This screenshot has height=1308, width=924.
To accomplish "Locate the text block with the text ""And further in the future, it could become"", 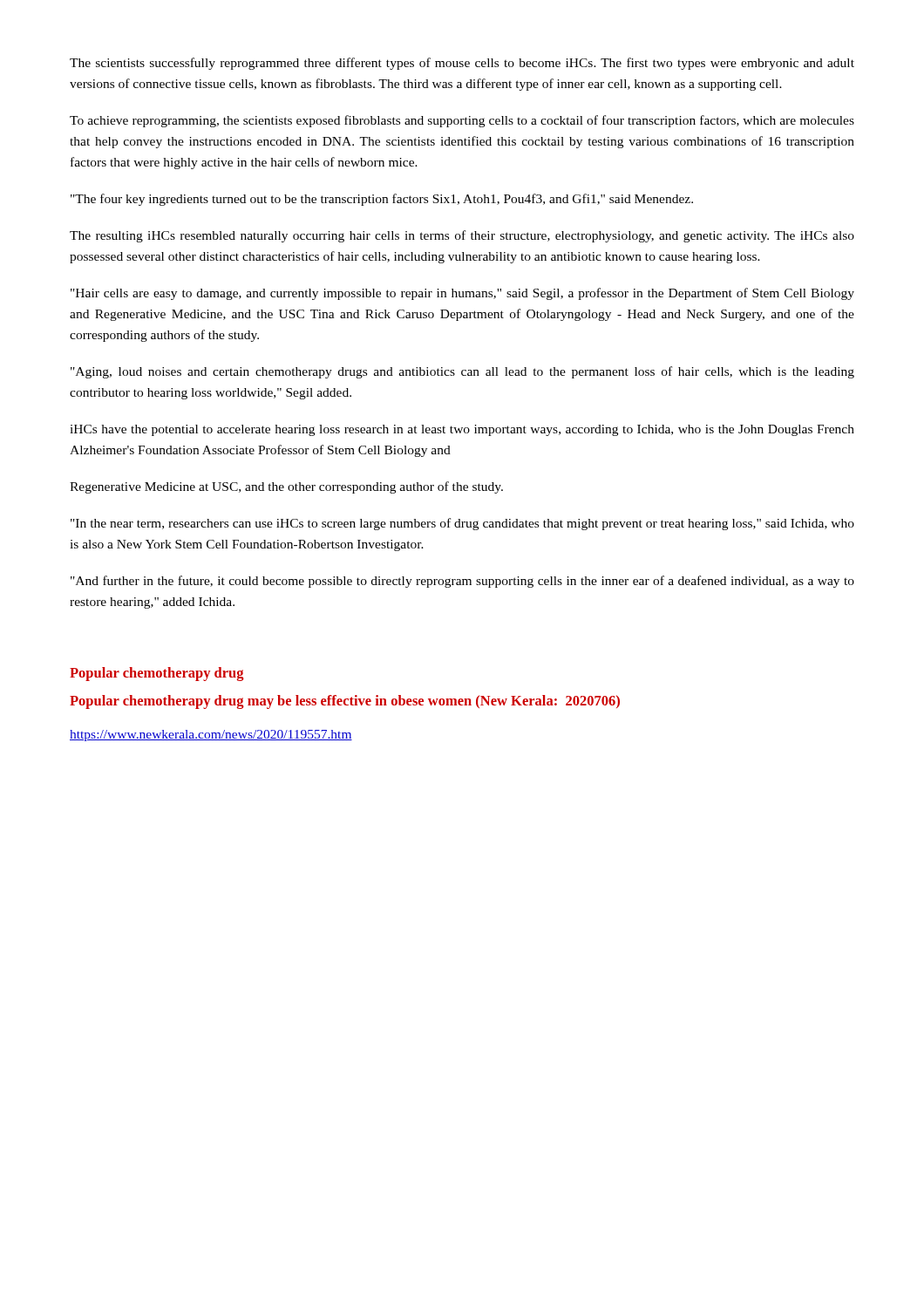I will coord(462,591).
